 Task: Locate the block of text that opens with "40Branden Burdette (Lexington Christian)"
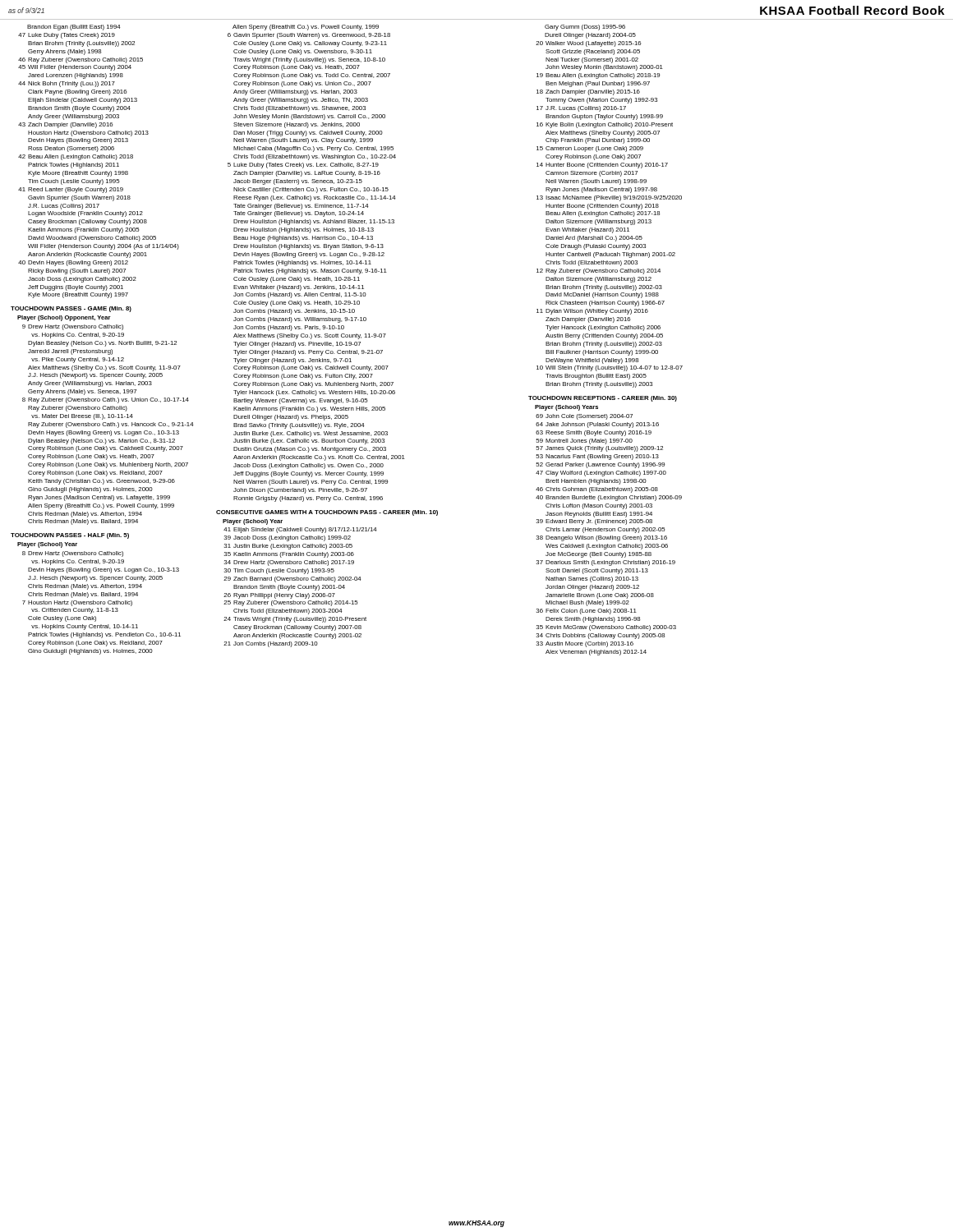coord(668,506)
